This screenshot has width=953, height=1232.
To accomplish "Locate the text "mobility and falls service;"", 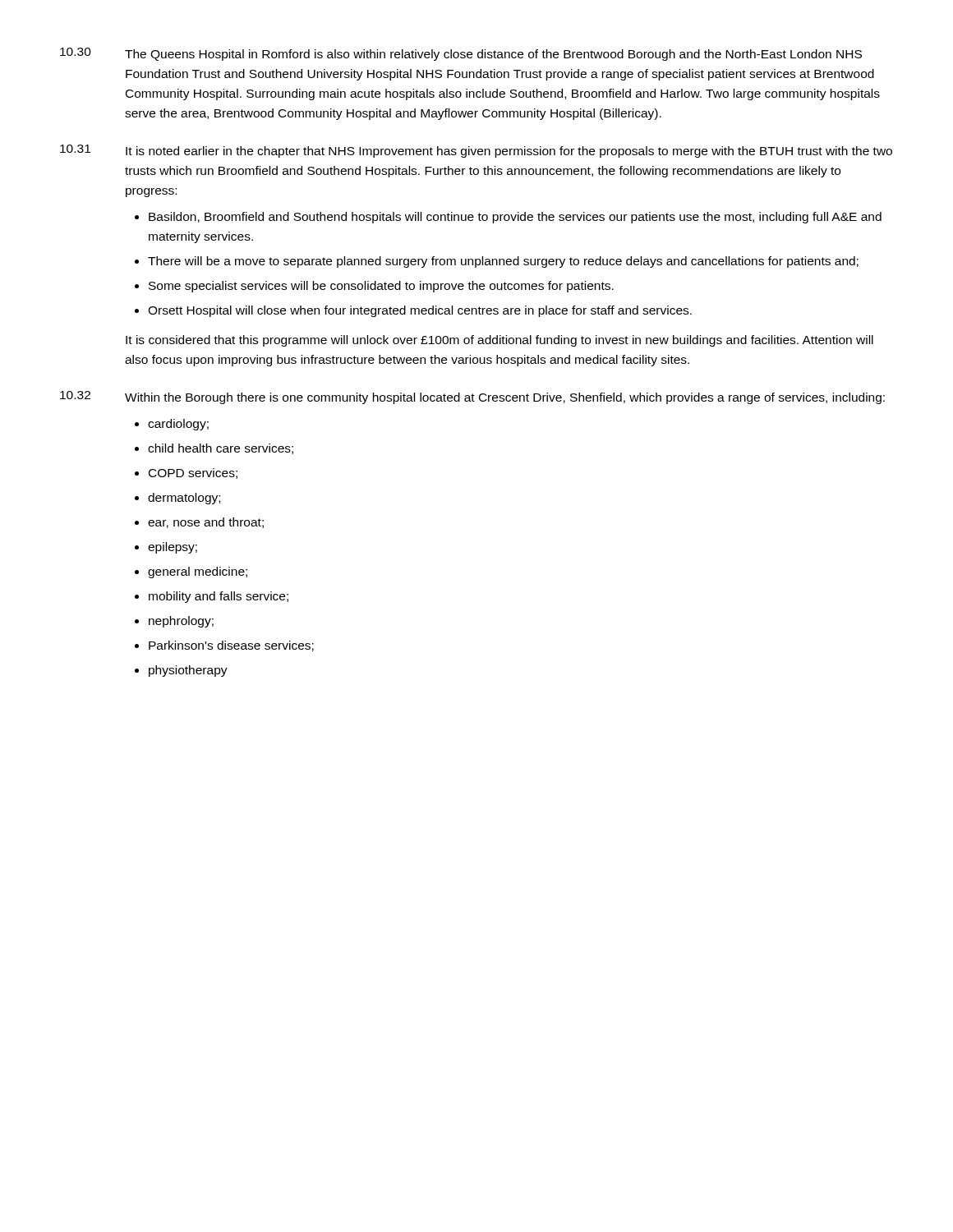I will coord(219,596).
